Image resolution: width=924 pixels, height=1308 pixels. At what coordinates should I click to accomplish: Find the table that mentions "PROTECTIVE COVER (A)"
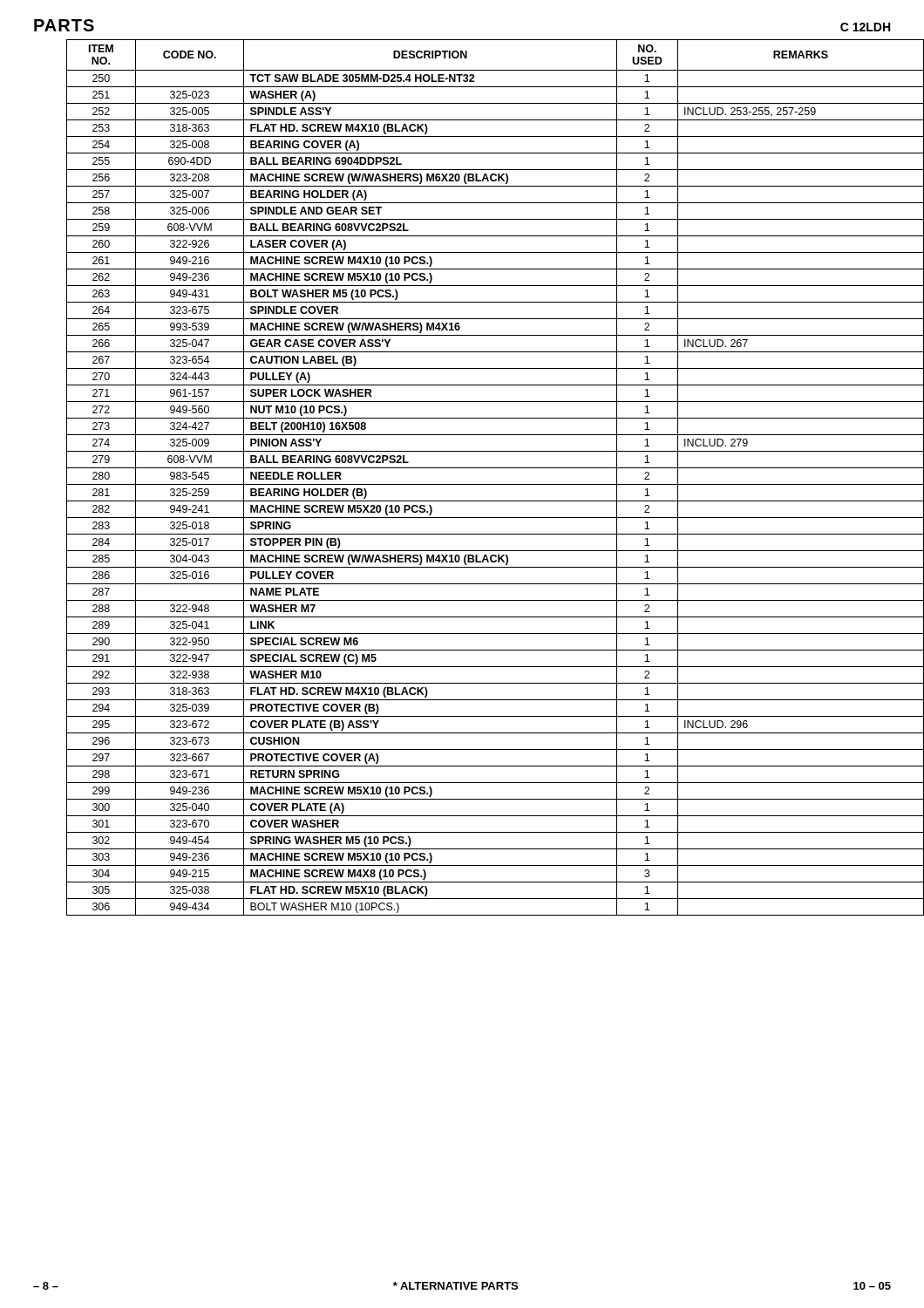(x=462, y=477)
